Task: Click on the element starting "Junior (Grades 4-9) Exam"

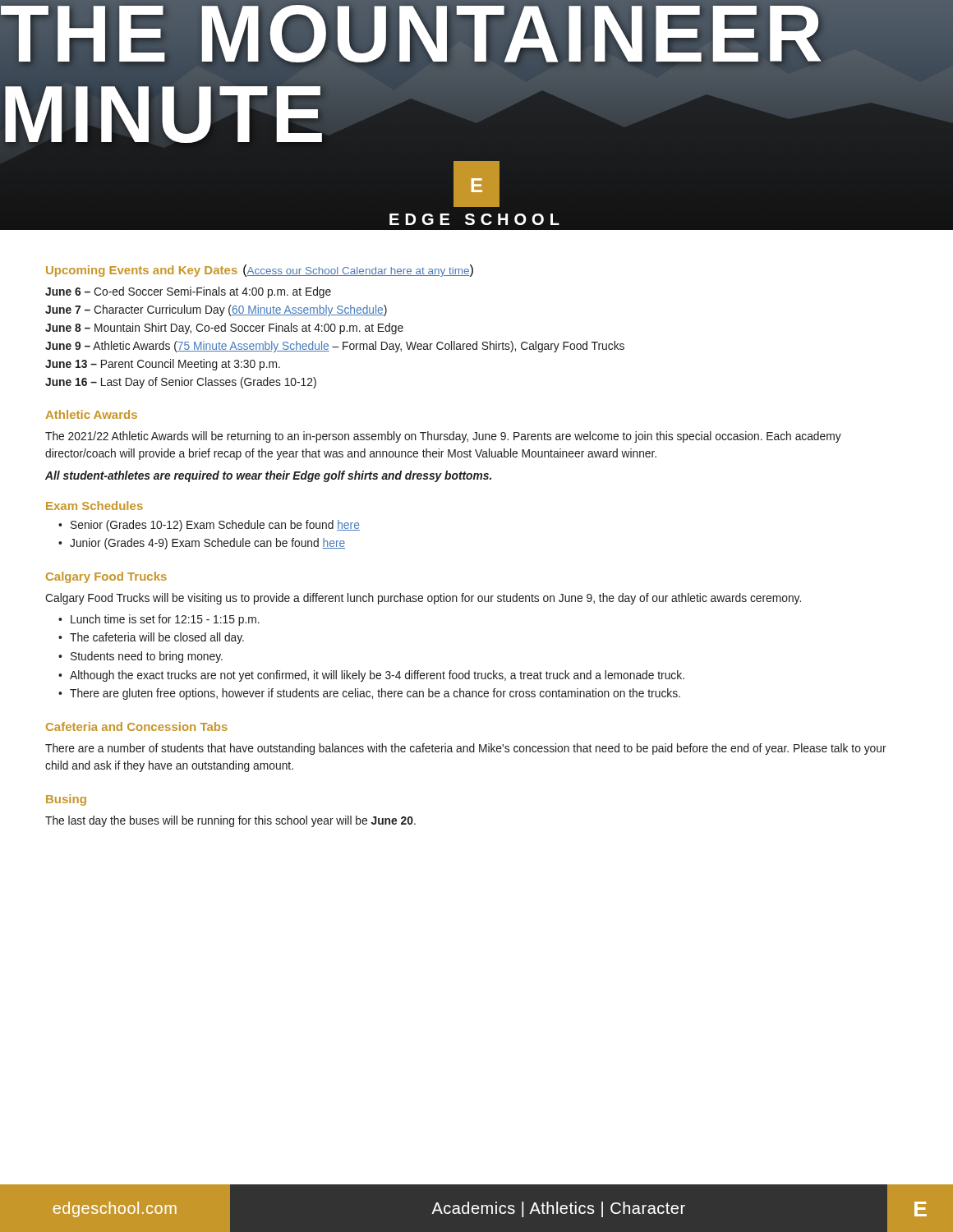Action: point(208,544)
